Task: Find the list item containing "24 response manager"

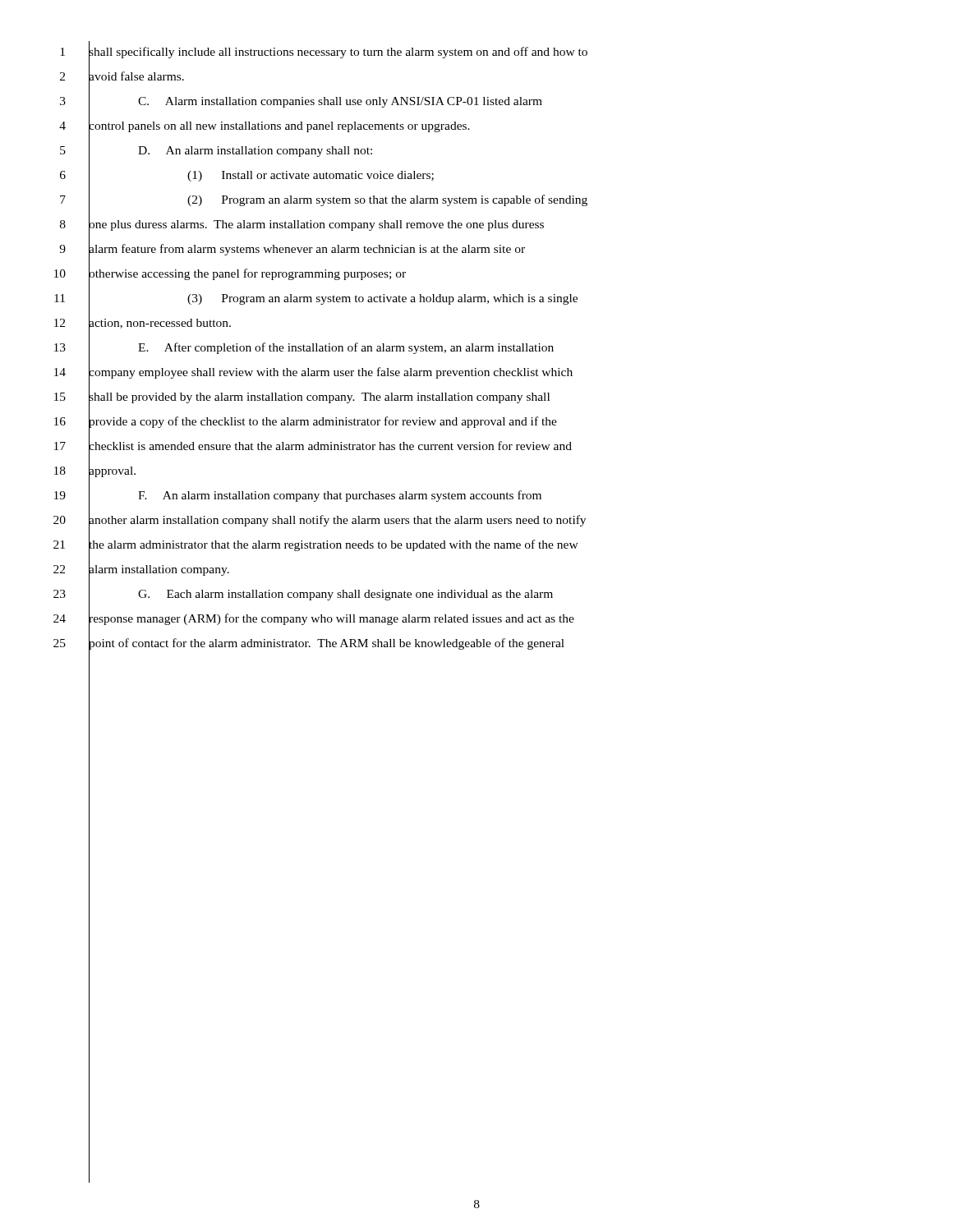Action: (452, 618)
